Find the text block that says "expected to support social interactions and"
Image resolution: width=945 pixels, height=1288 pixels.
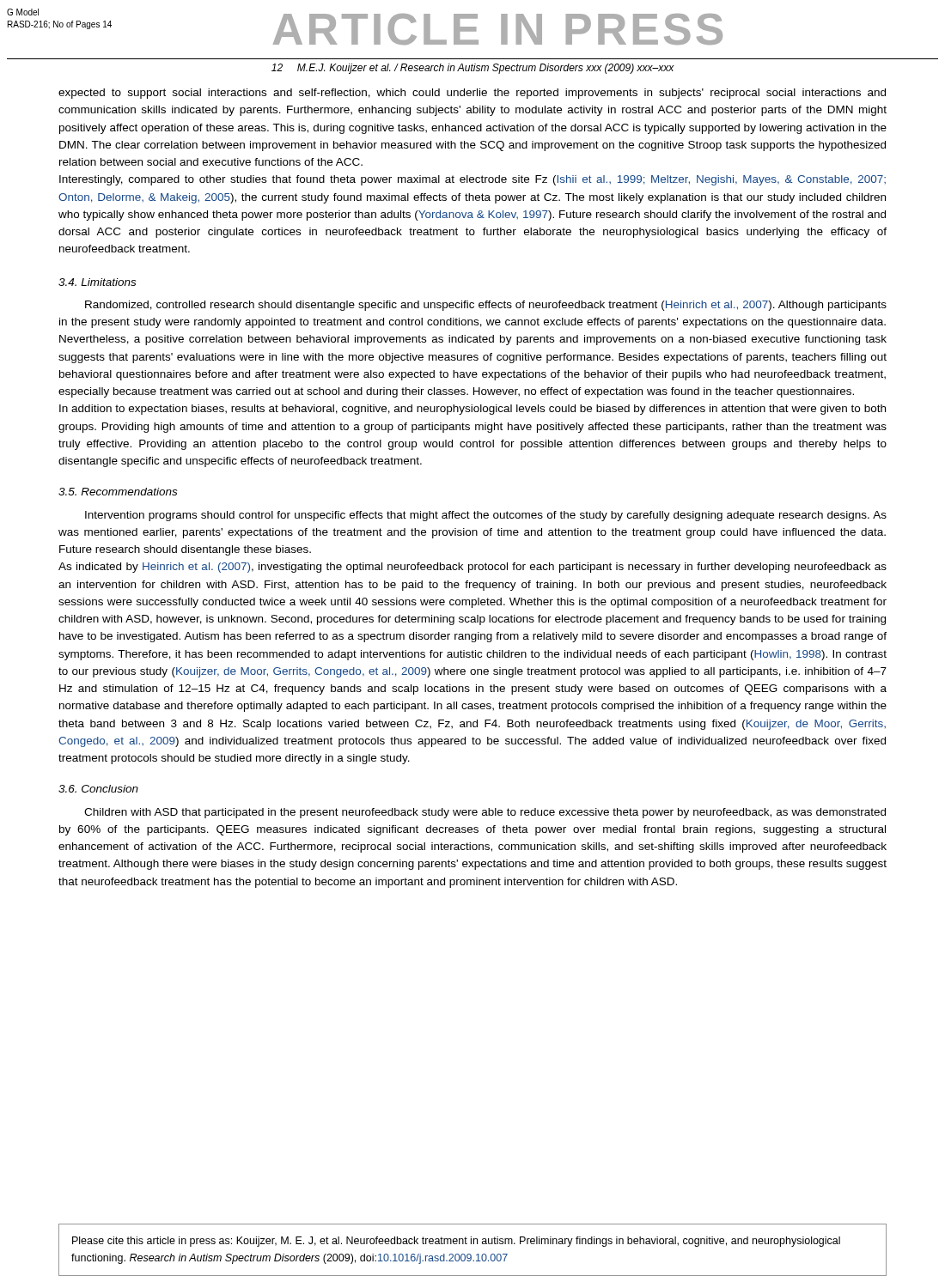472,128
